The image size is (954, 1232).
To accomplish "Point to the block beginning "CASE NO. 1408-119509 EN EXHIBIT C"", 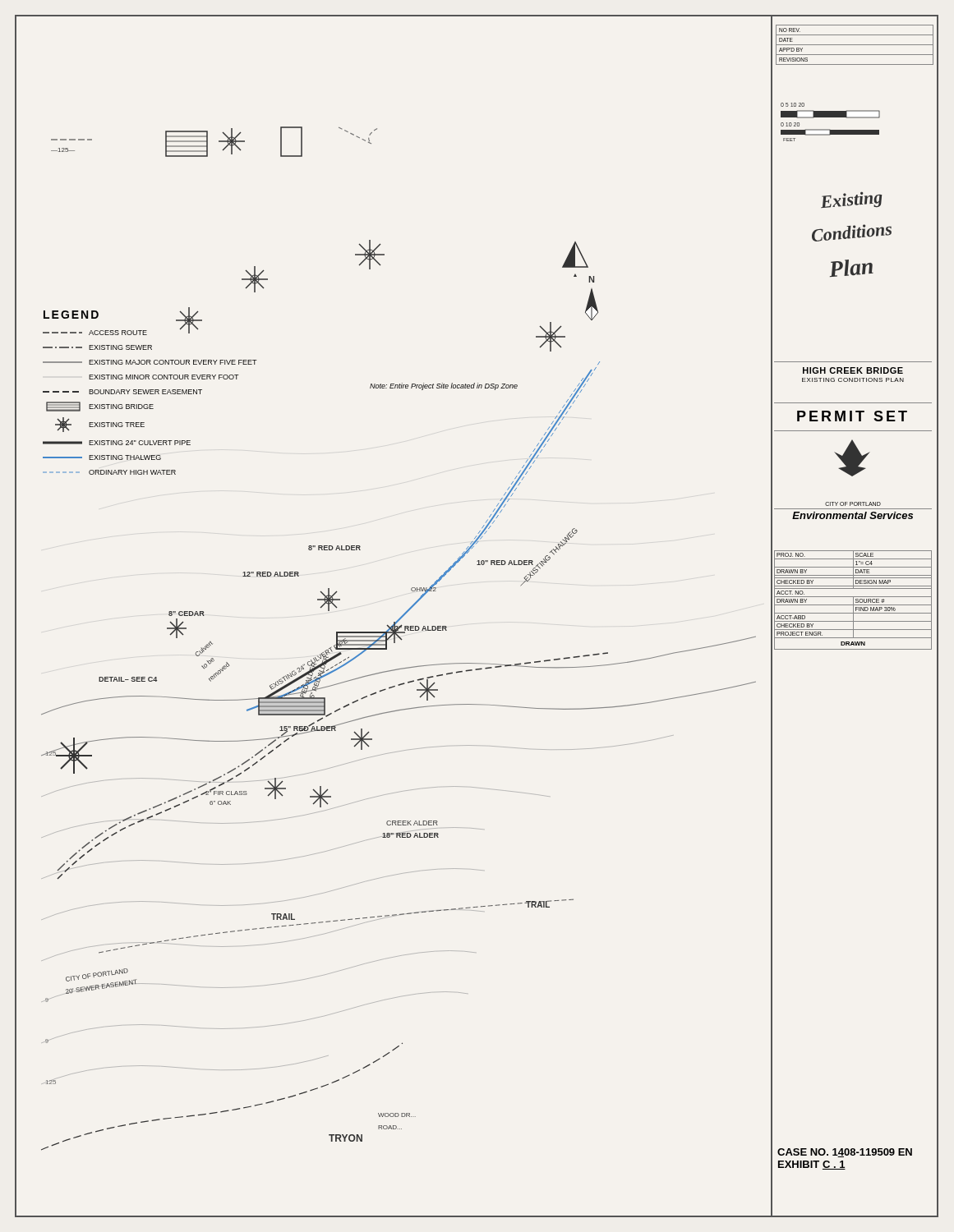I will point(853,1158).
